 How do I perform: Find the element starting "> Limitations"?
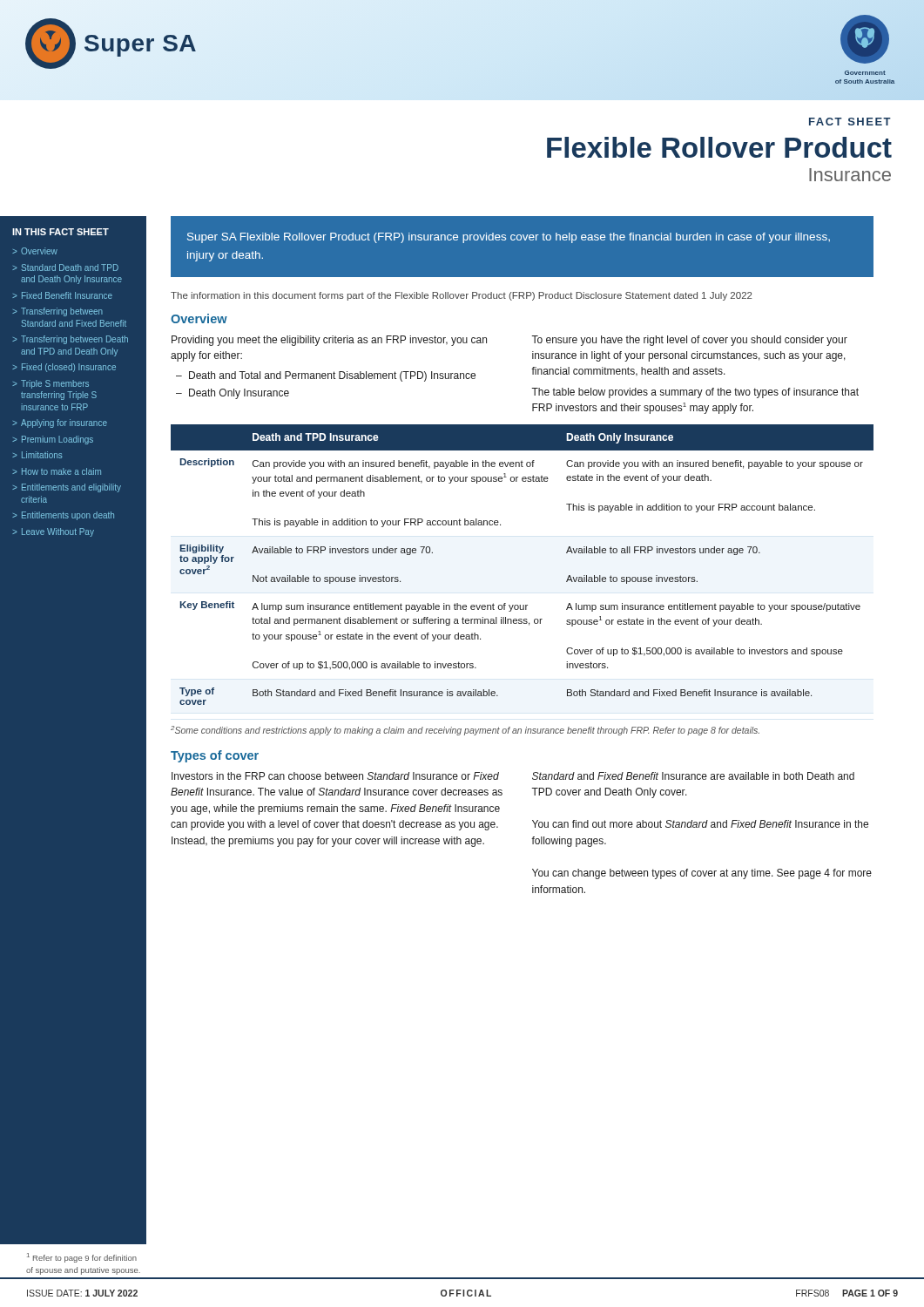(x=37, y=455)
